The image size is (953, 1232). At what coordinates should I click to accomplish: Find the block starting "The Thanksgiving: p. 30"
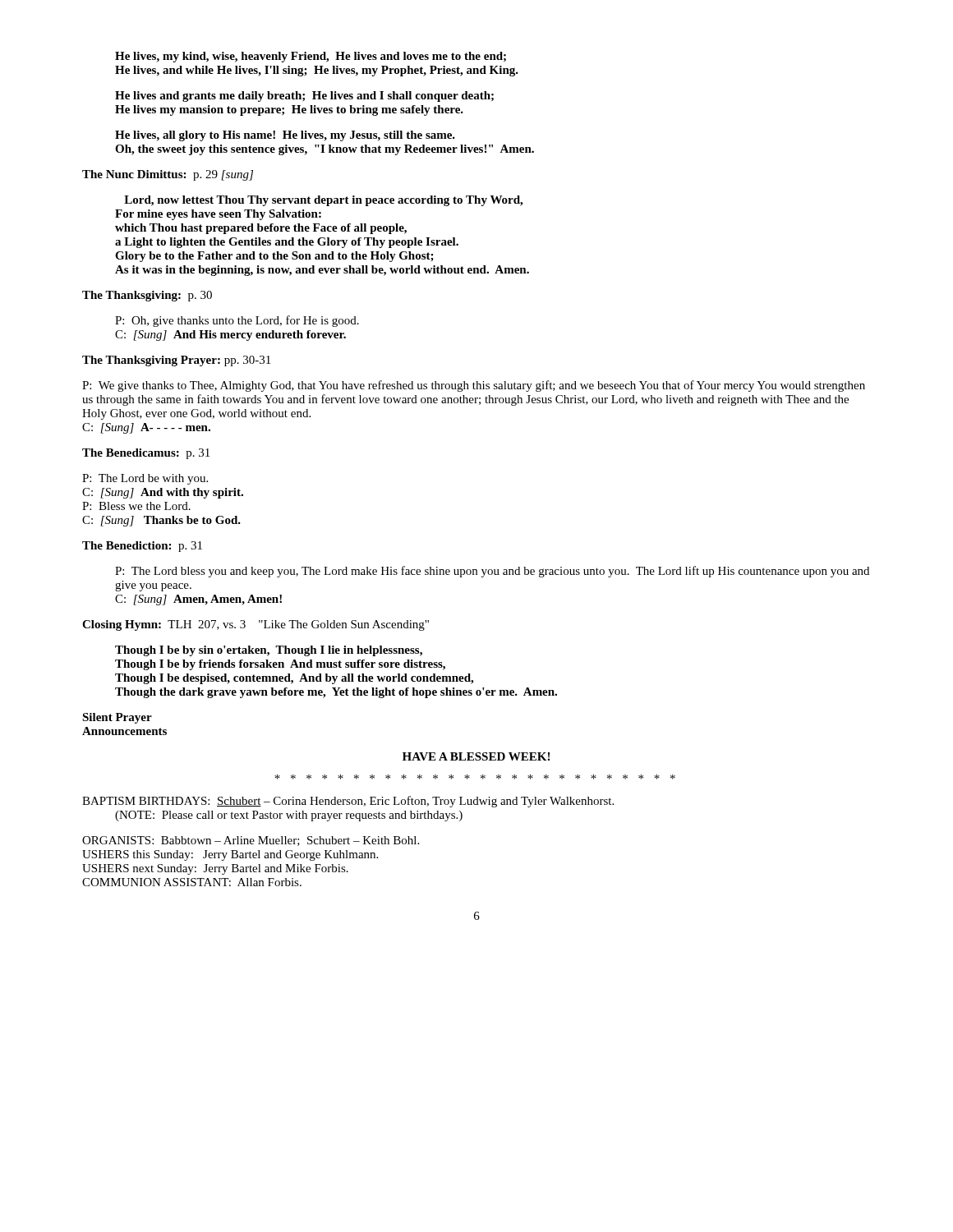coord(147,296)
